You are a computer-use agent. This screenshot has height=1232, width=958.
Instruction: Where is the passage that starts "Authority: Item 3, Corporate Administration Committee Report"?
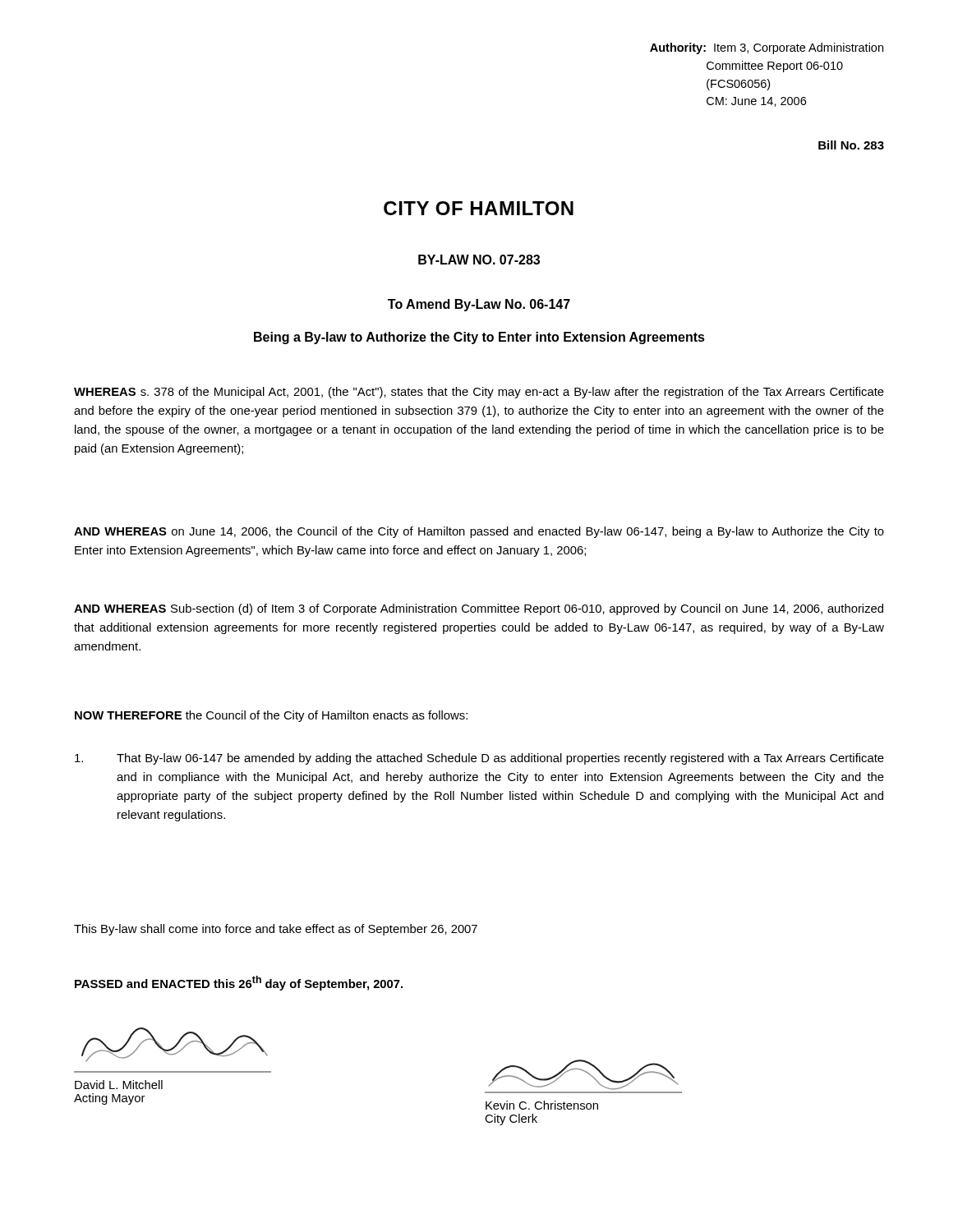tap(767, 74)
